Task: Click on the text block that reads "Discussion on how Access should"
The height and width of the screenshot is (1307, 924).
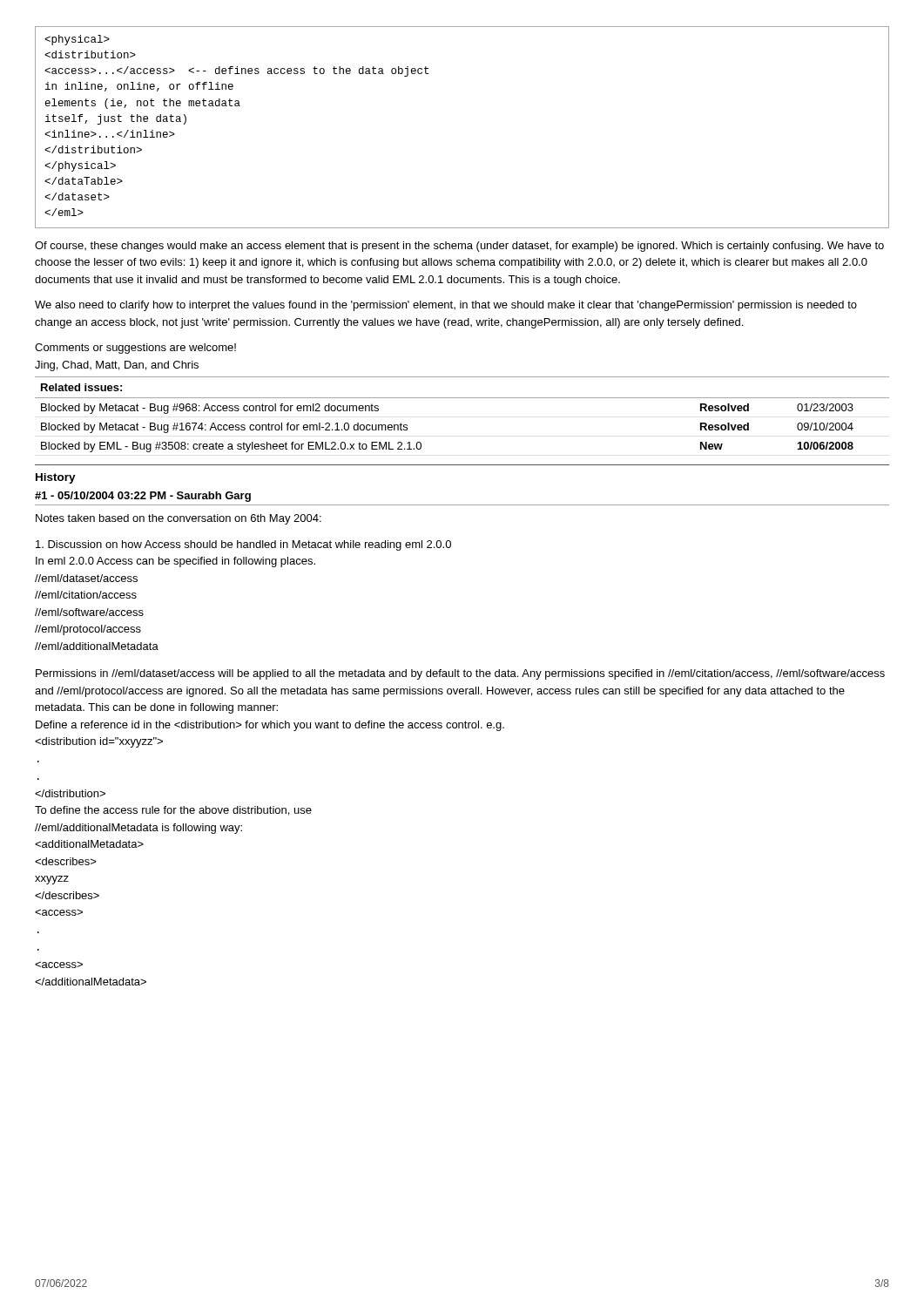Action: click(243, 545)
